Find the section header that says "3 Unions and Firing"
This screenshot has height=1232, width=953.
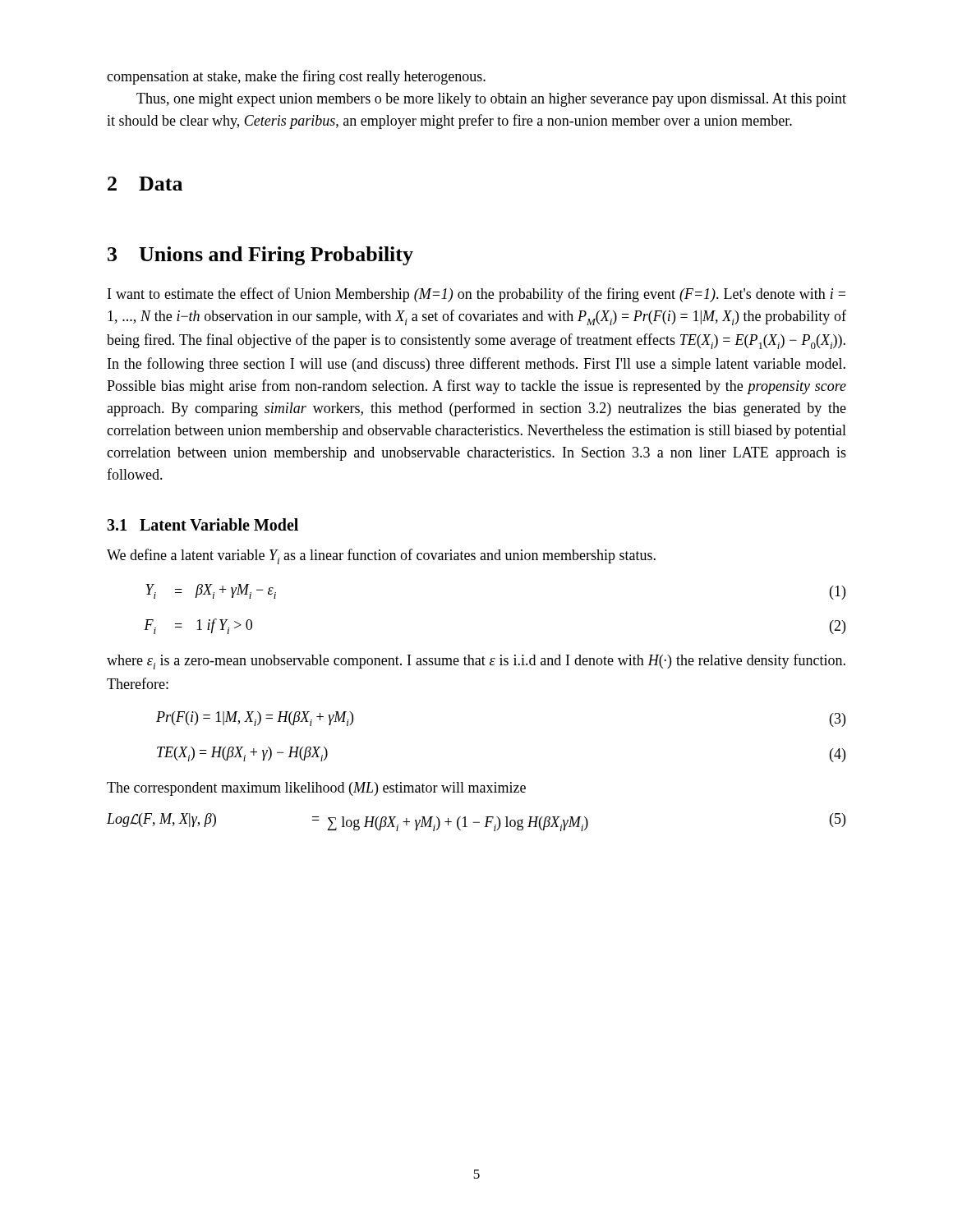(260, 254)
